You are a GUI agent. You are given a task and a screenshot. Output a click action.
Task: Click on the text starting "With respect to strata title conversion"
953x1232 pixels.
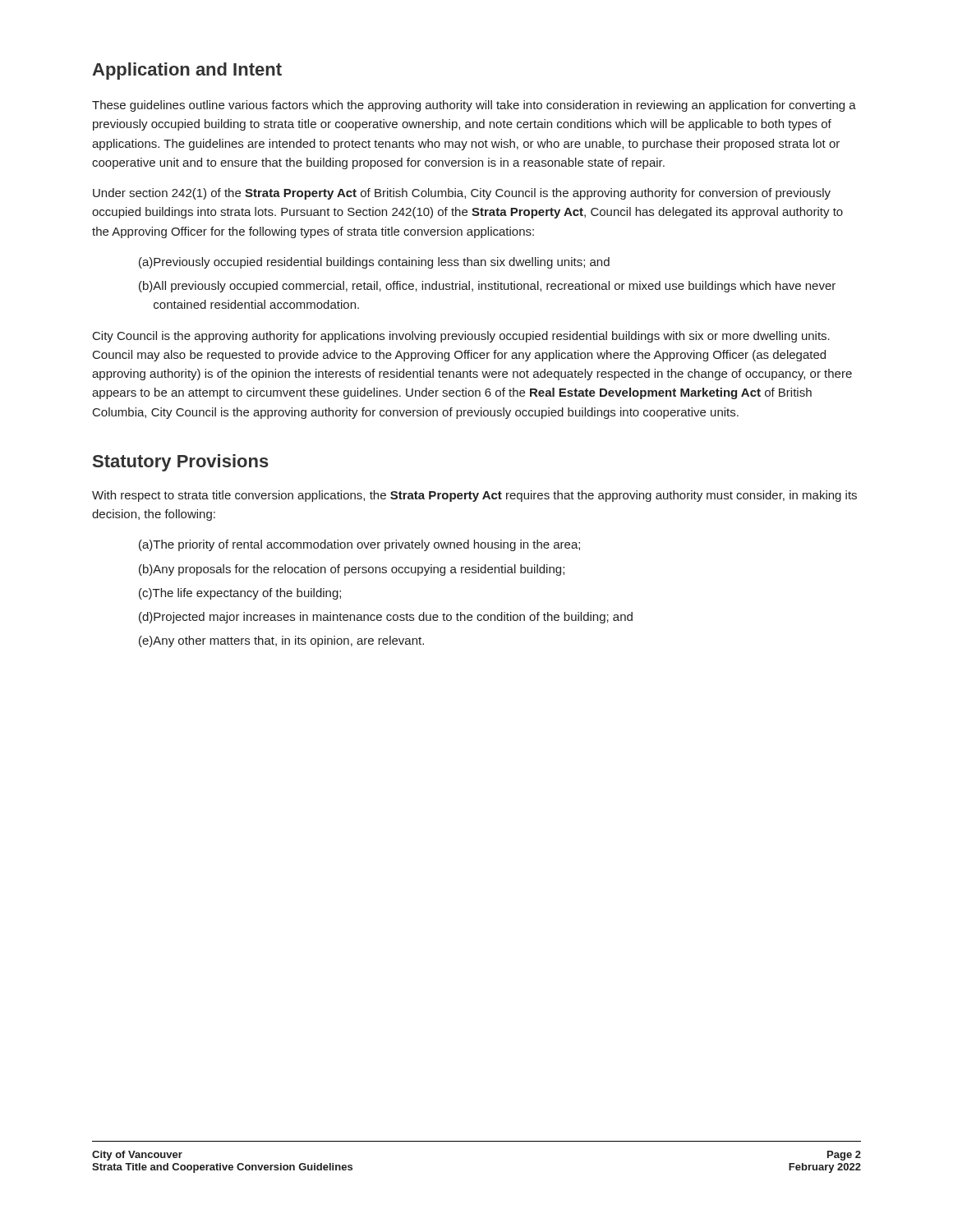click(x=475, y=504)
